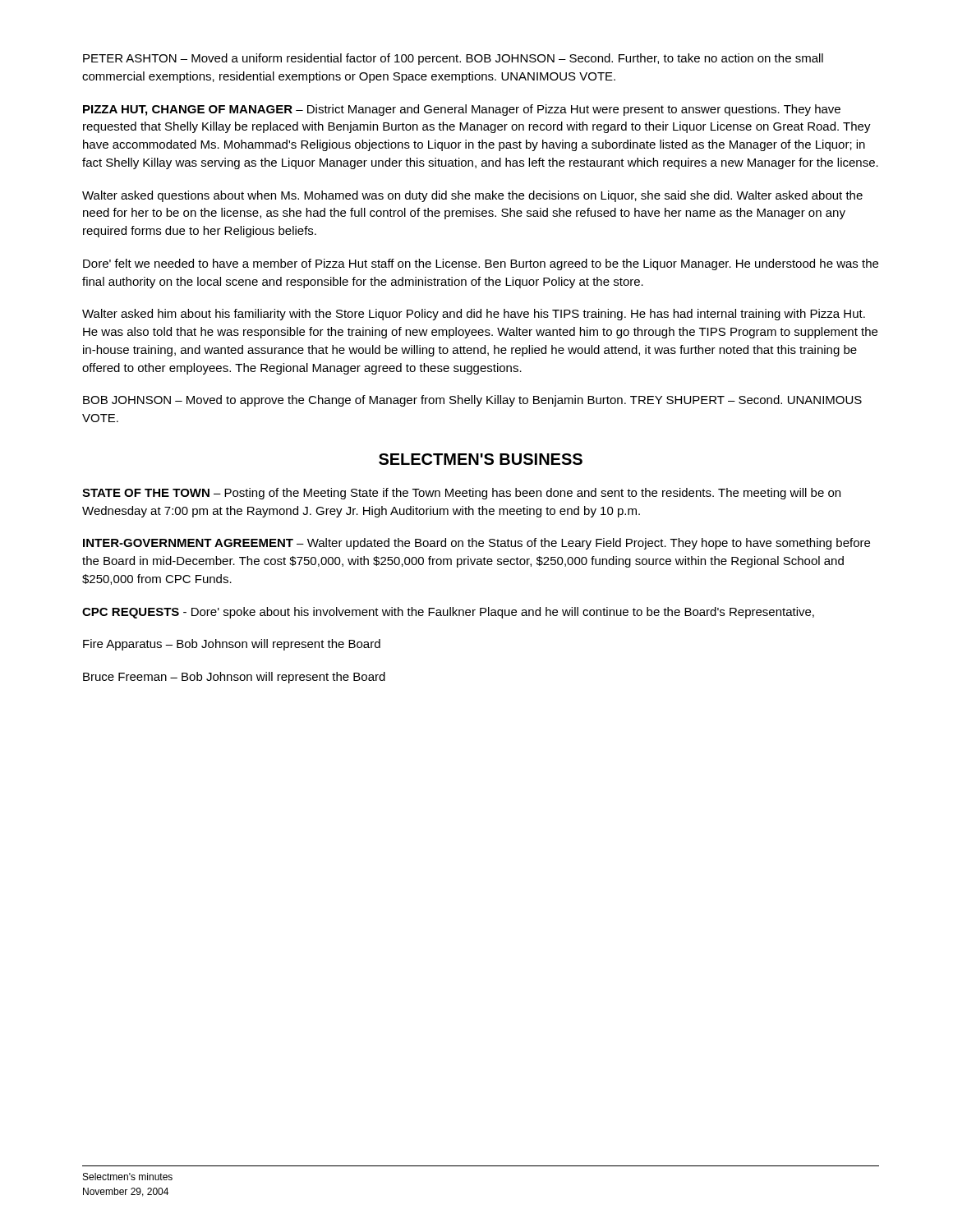
Task: Click on the passage starting "BOB JOHNSON – Moved to"
Action: click(472, 409)
